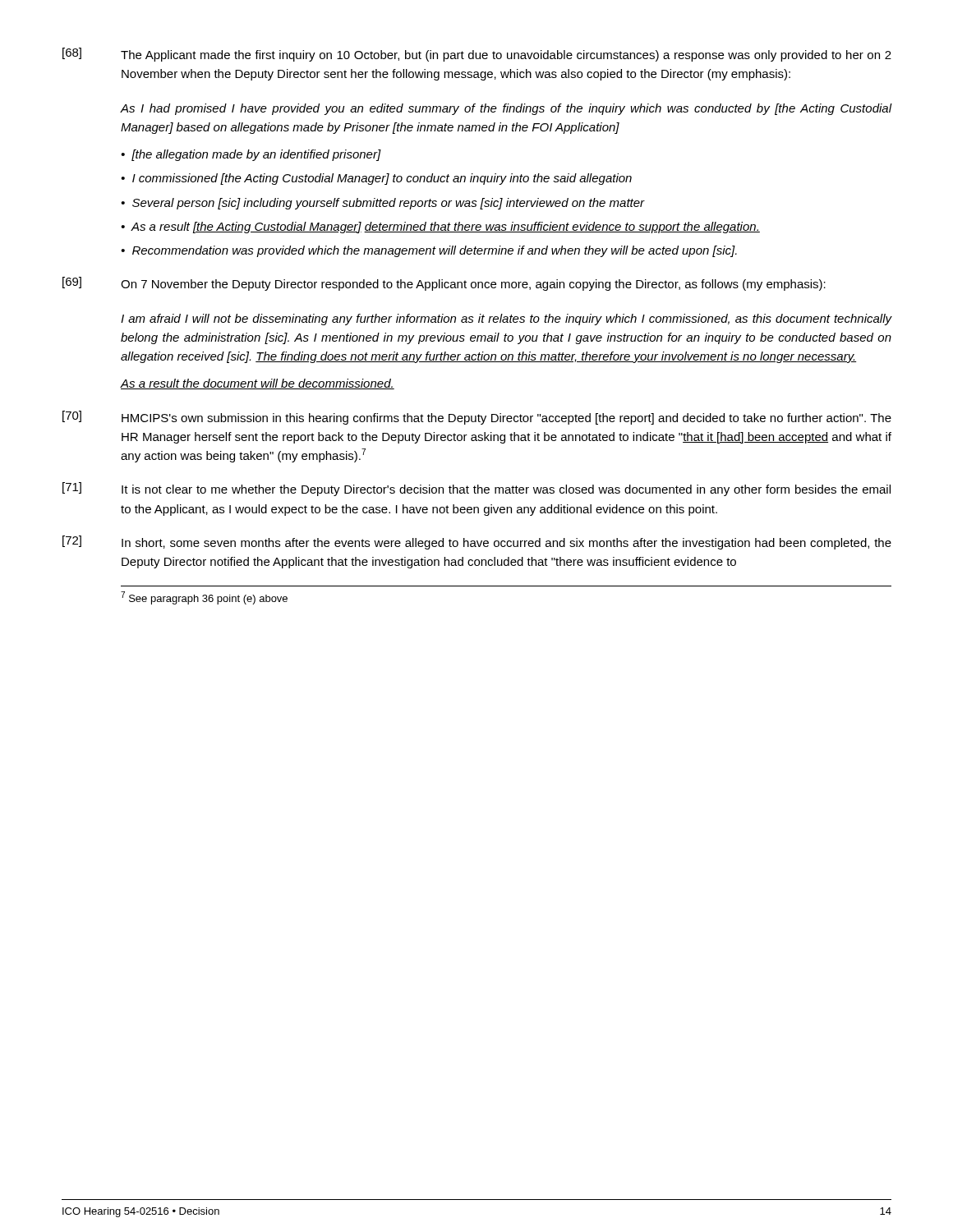
Task: Find the block on this page that starts "As I had promised I have"
Action: click(x=506, y=179)
